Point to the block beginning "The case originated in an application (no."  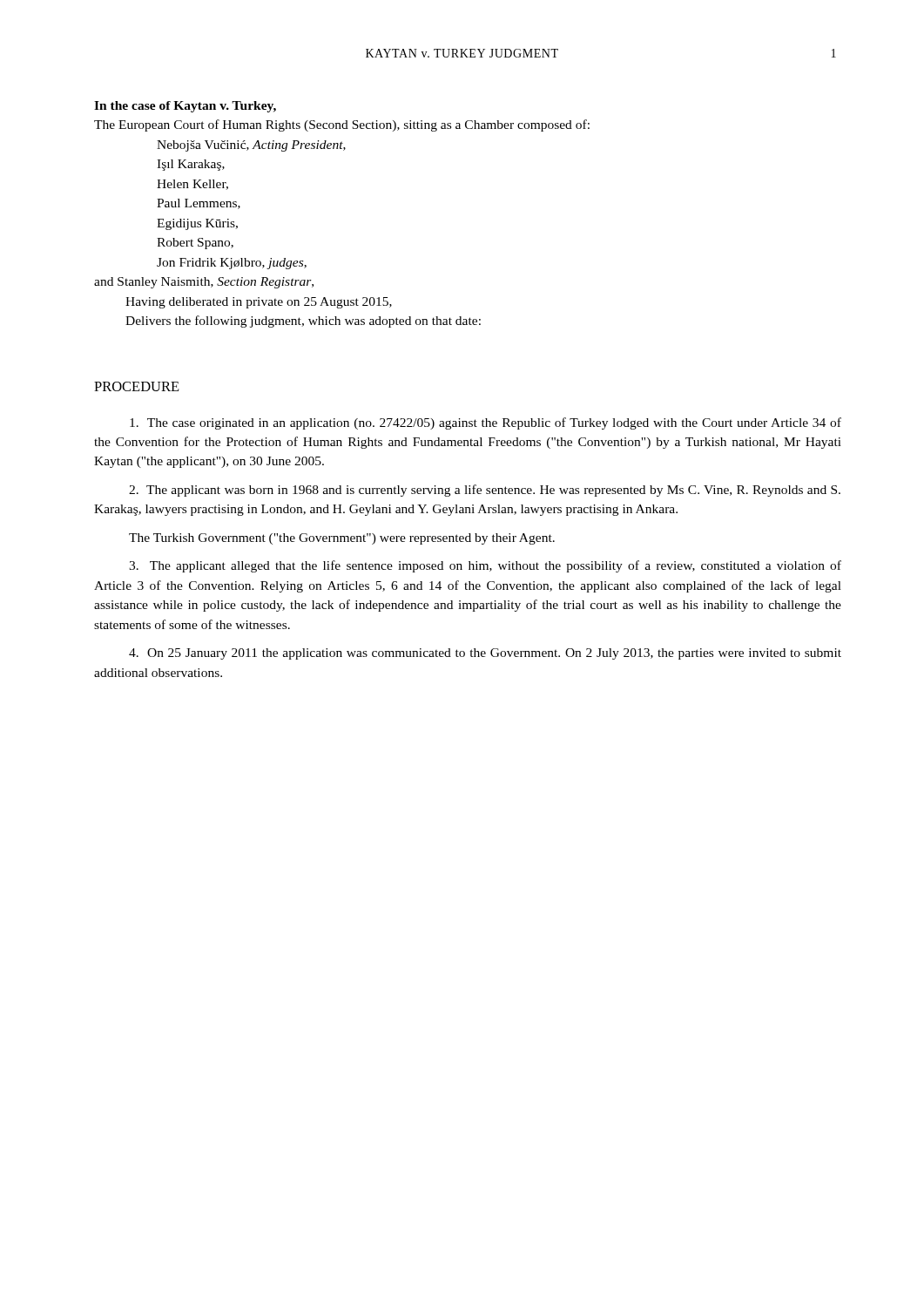click(468, 548)
